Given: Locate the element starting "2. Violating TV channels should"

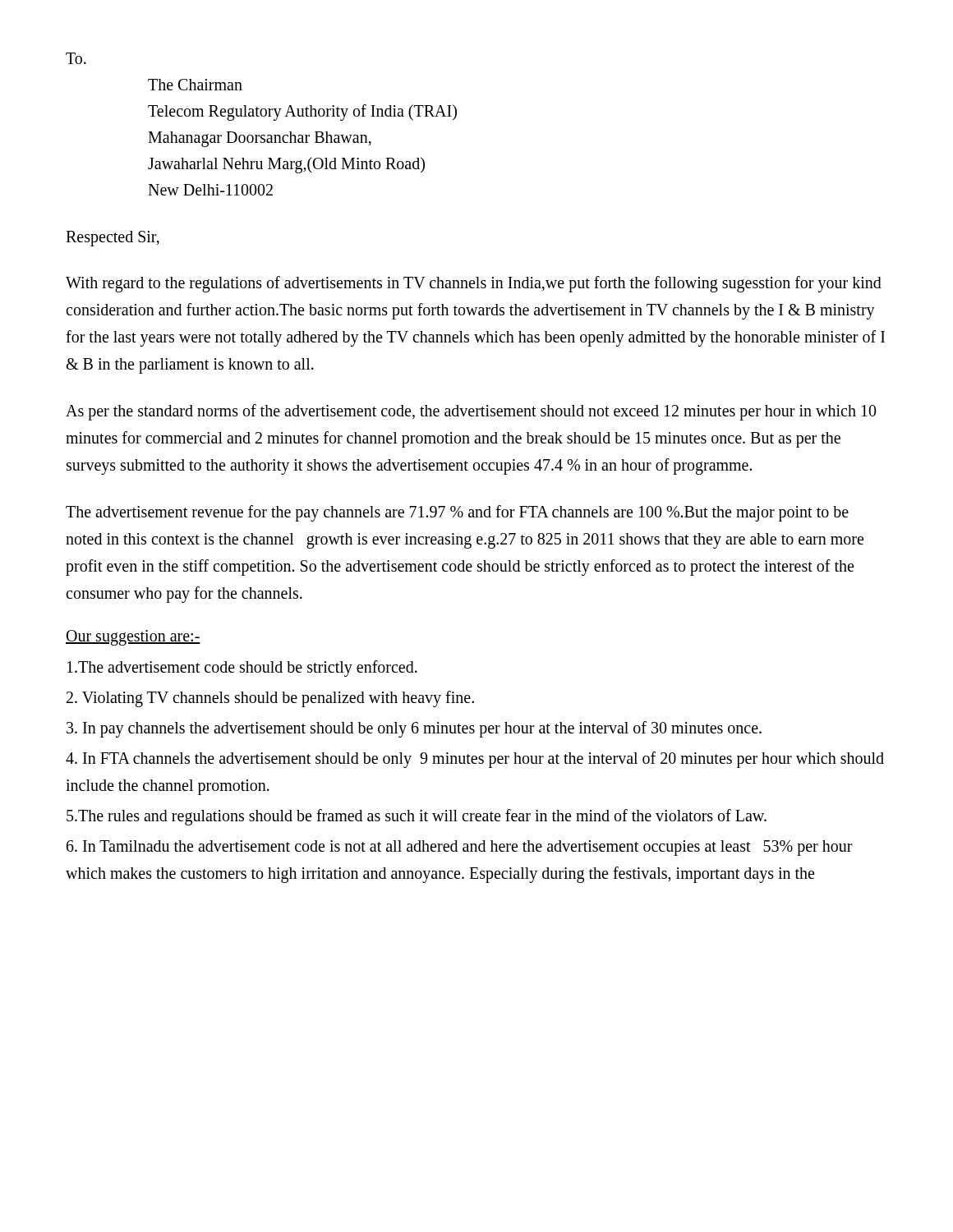Looking at the screenshot, I should 270,697.
